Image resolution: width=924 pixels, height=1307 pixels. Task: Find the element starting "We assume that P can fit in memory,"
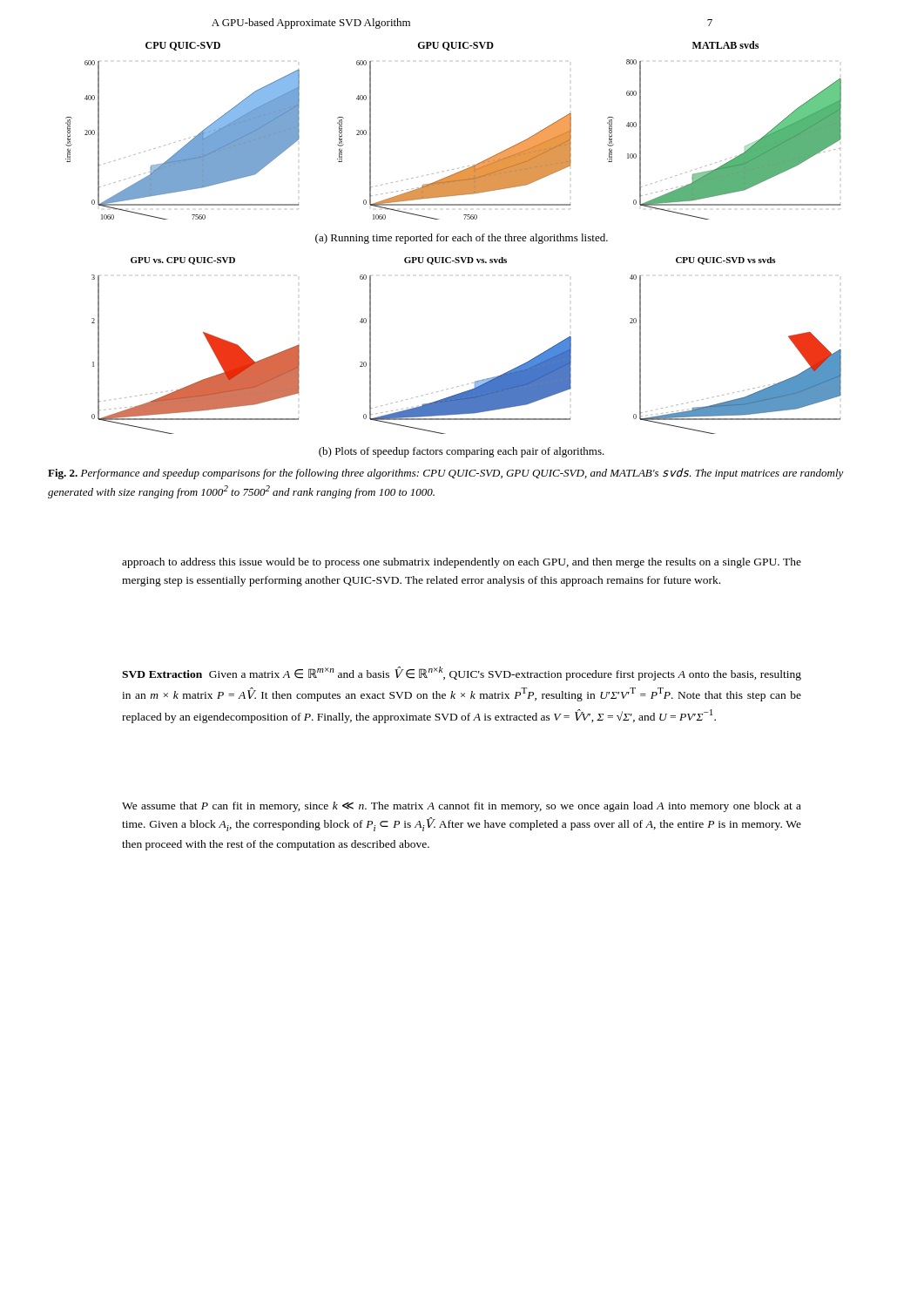[462, 825]
